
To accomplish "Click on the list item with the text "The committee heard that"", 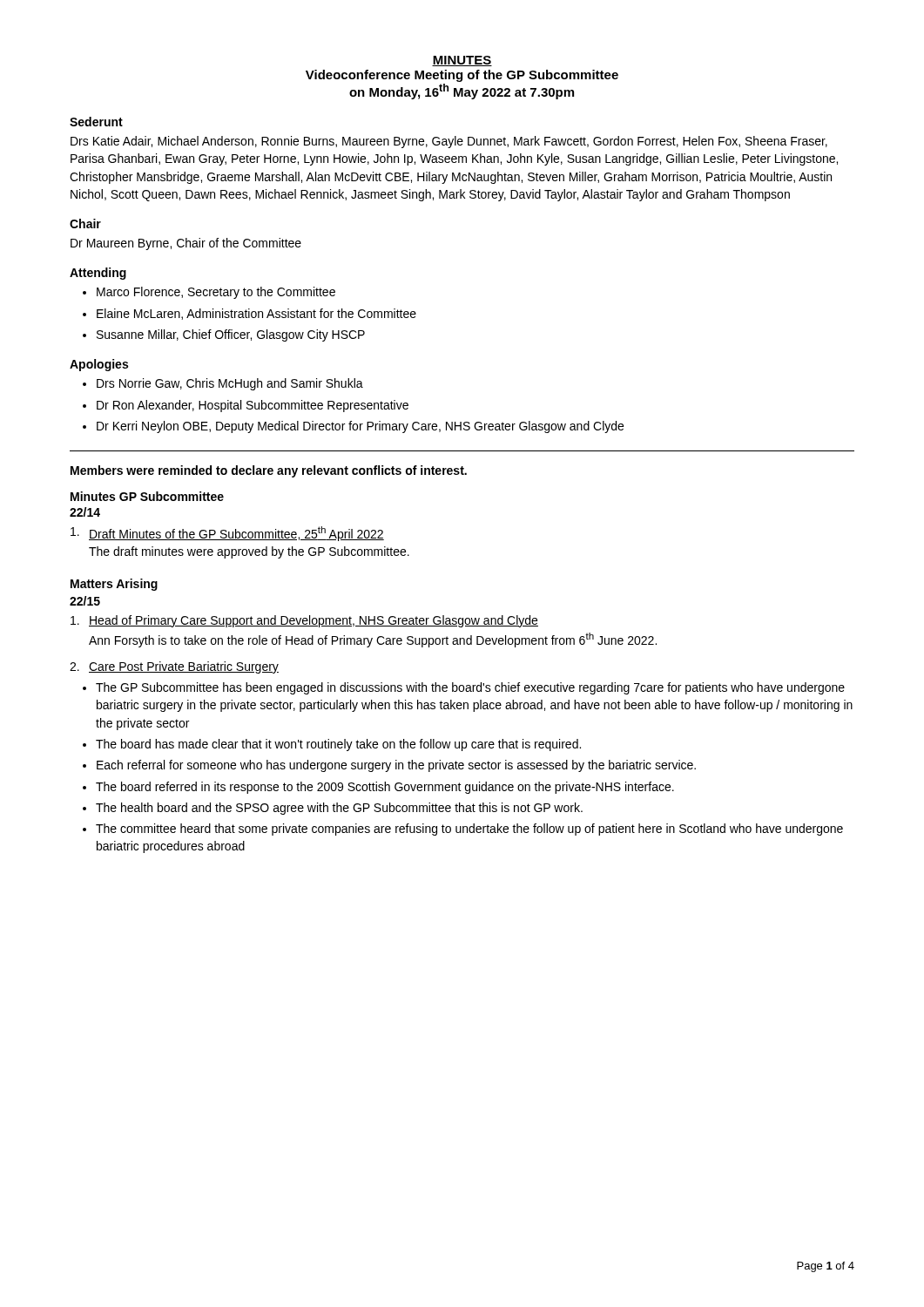I will pos(470,838).
